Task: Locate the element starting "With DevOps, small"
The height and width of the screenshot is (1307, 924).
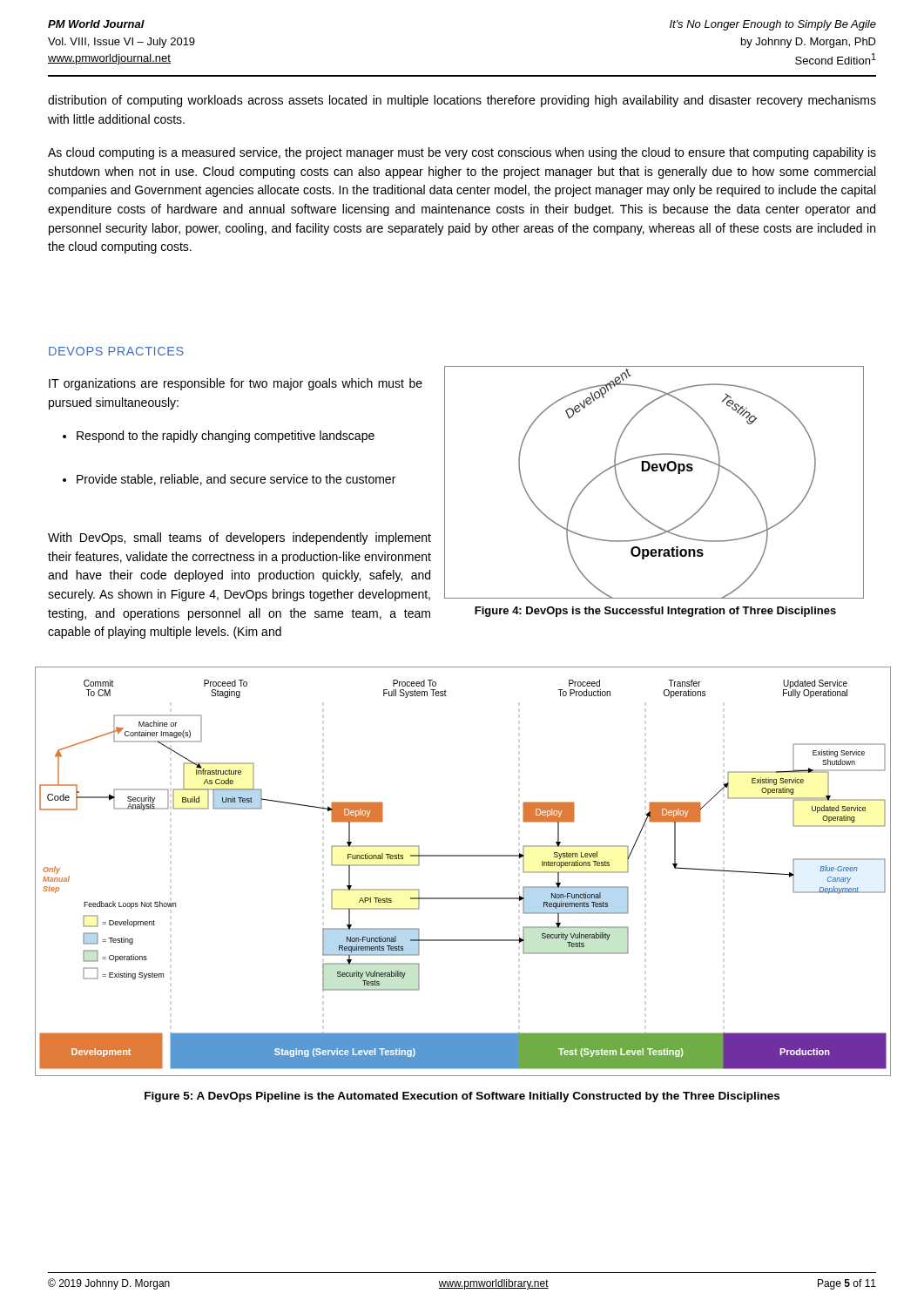Action: pos(239,585)
